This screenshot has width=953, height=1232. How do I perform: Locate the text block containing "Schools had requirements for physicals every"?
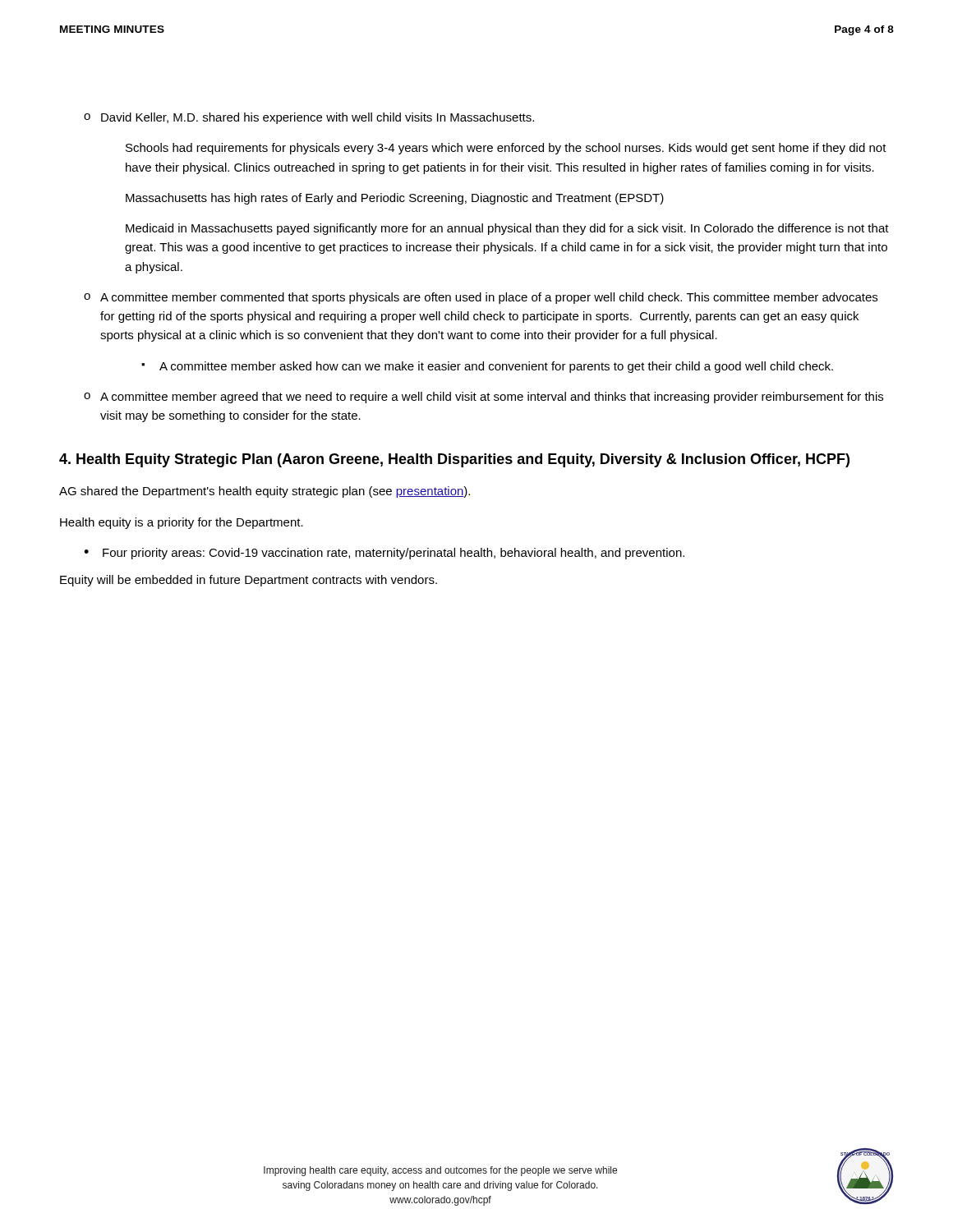pyautogui.click(x=505, y=157)
